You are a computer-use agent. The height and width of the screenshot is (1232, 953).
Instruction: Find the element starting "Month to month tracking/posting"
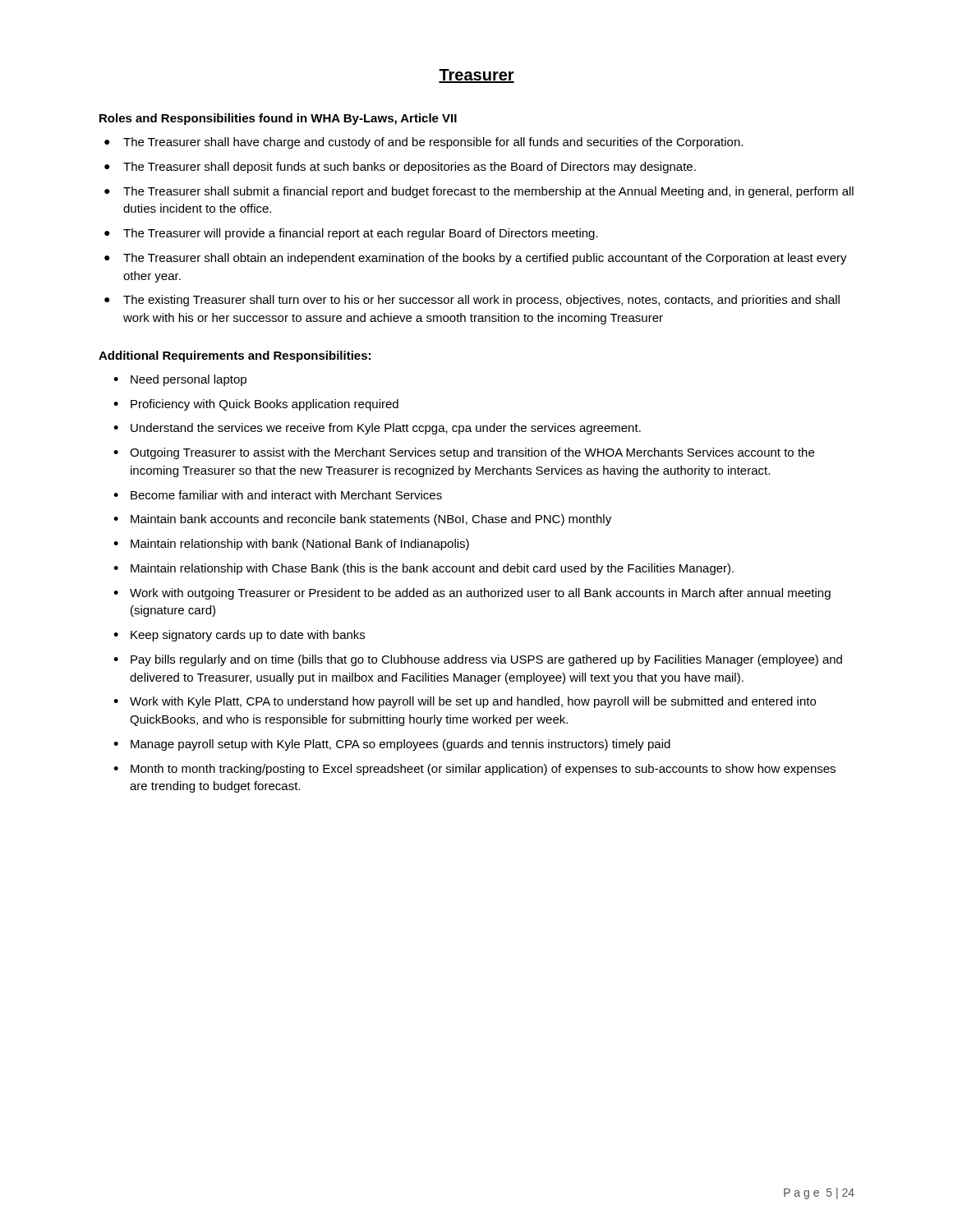pyautogui.click(x=483, y=777)
